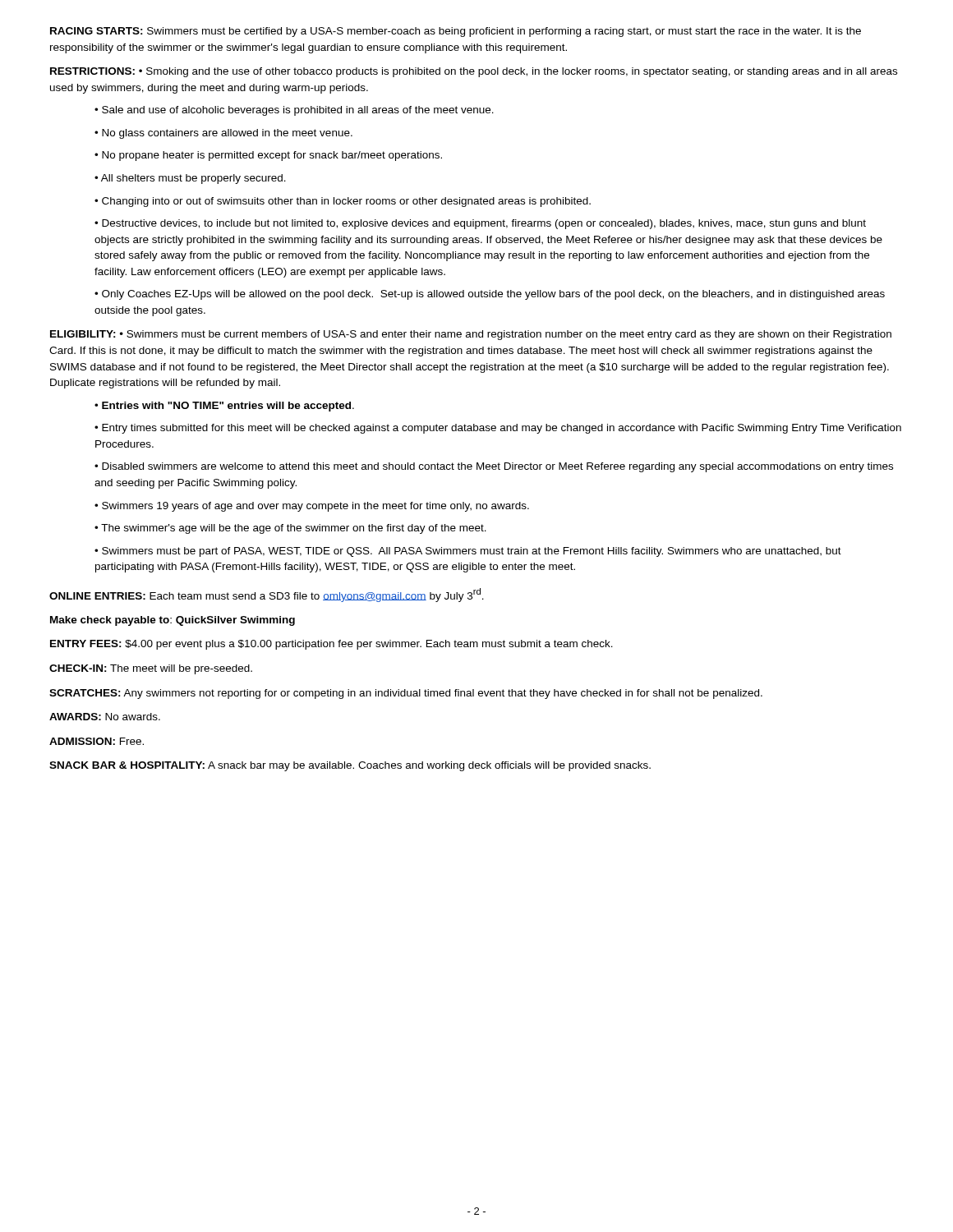Find the list item with the text "• Disabled swimmers are welcome"
The image size is (953, 1232).
(x=494, y=474)
